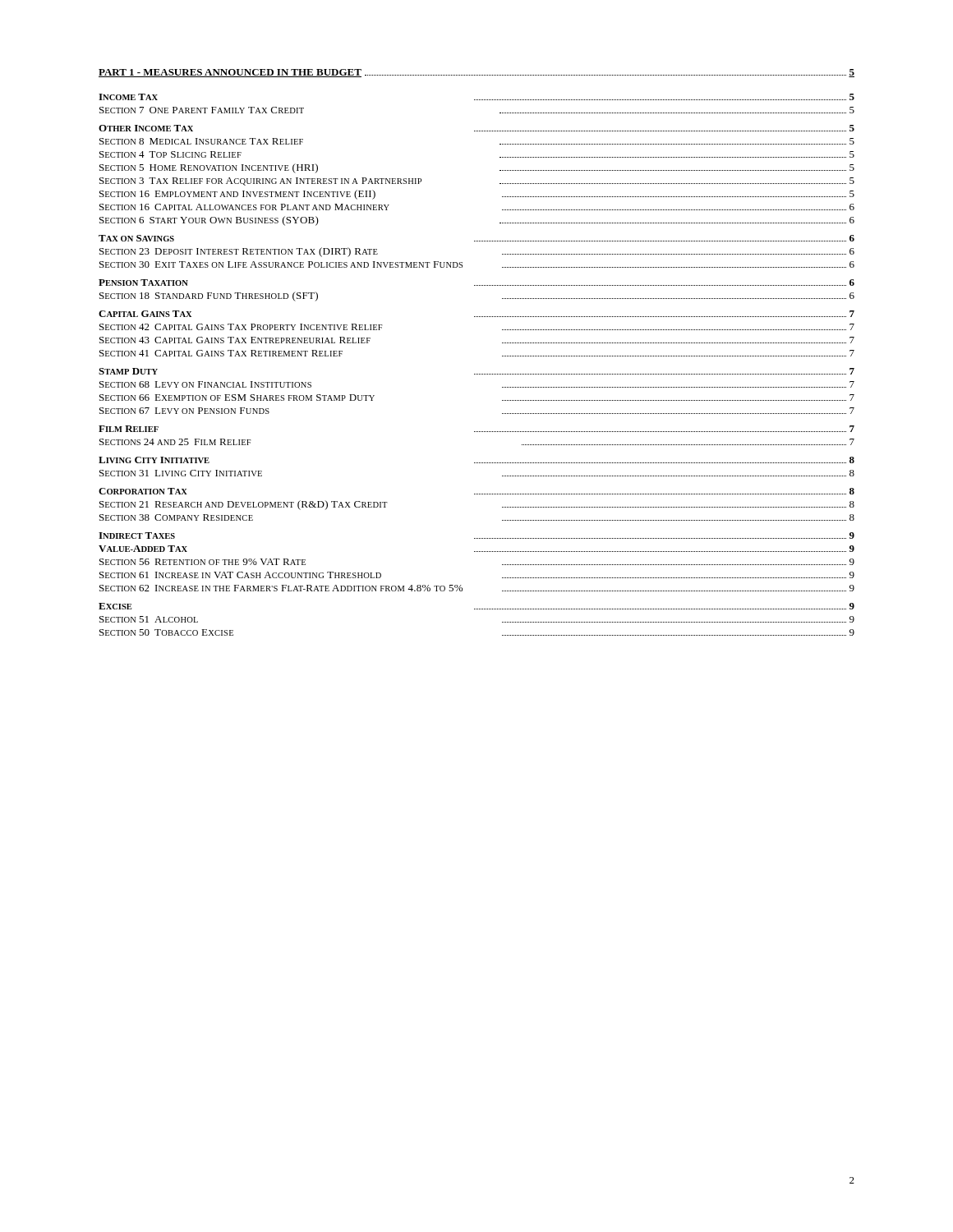
Task: Select the list item with the text "SECTION 18 STANDARD"
Action: tap(476, 296)
